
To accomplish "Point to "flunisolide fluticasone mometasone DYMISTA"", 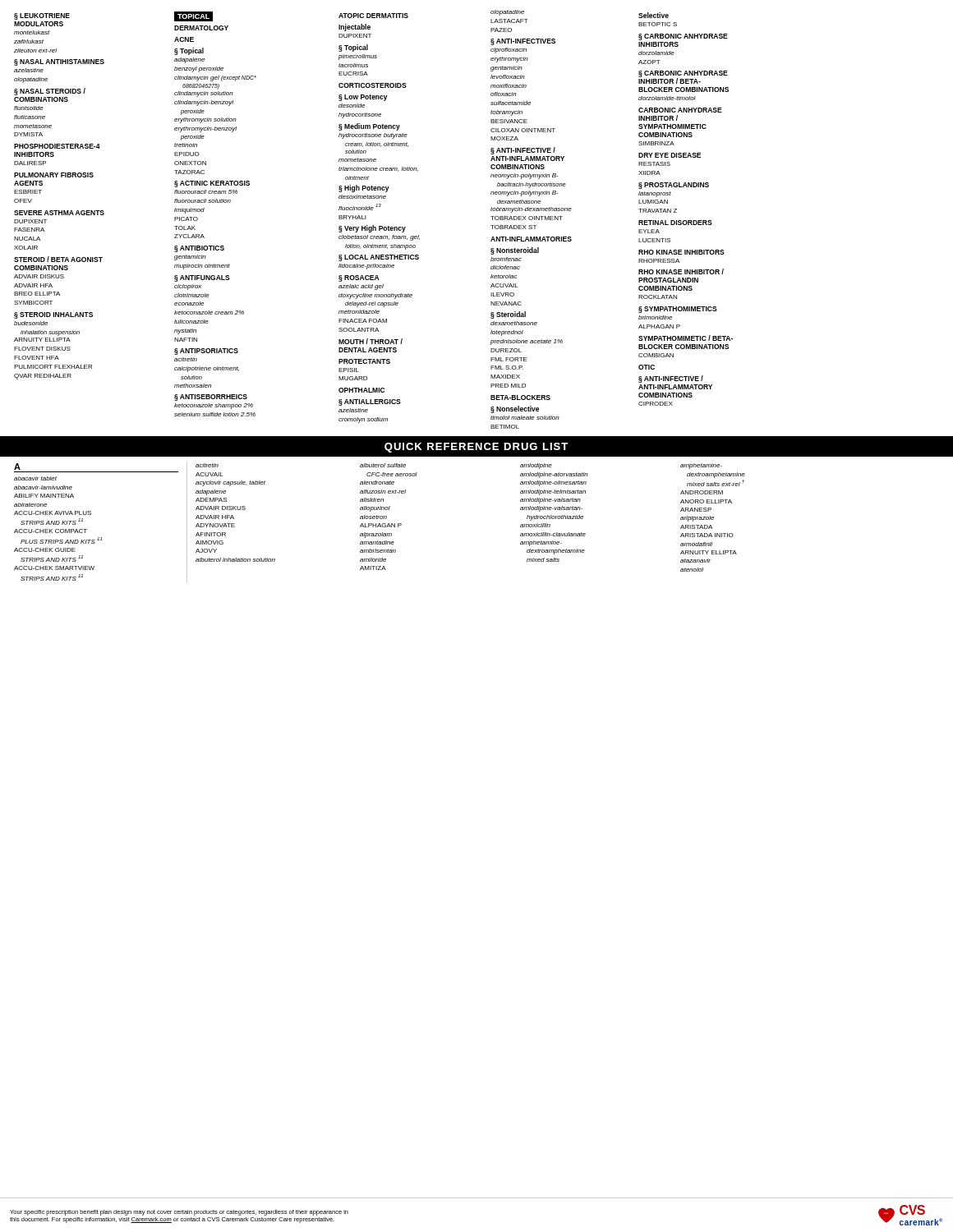I will (x=29, y=108).
